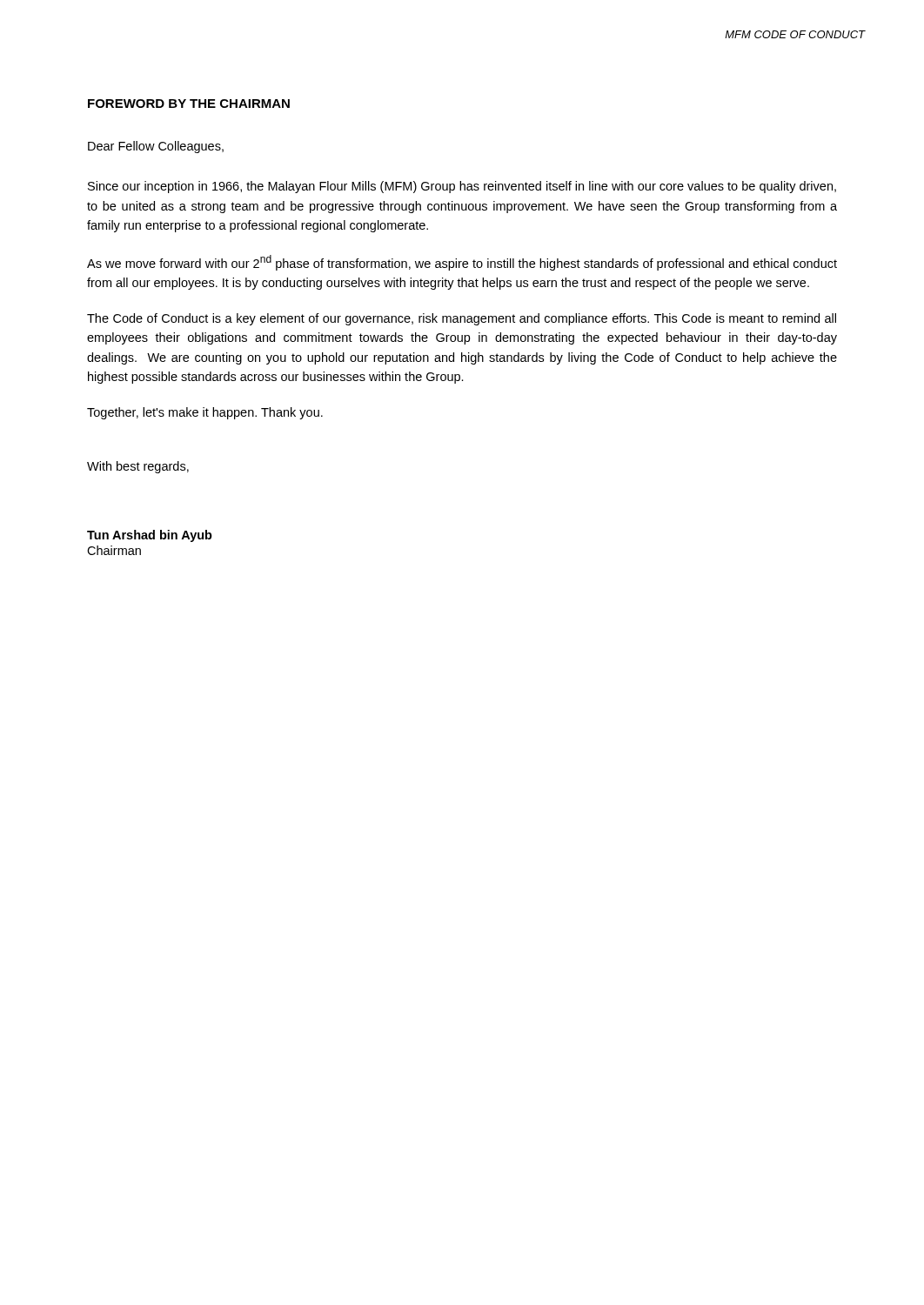This screenshot has height=1305, width=924.
Task: Click on the passage starting "Together, let's make it happen."
Action: [x=205, y=412]
